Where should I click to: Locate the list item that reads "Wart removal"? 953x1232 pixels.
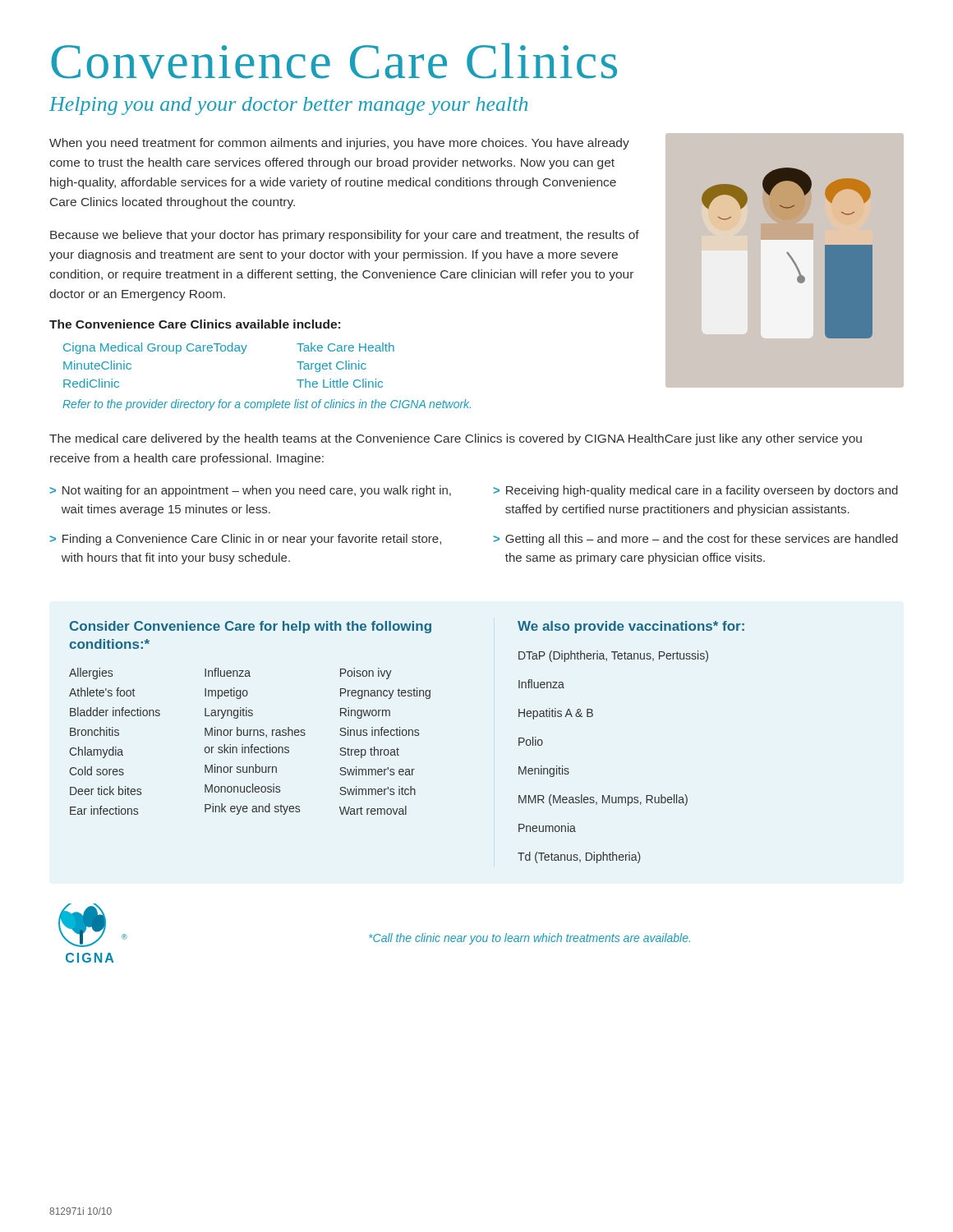click(x=373, y=810)
